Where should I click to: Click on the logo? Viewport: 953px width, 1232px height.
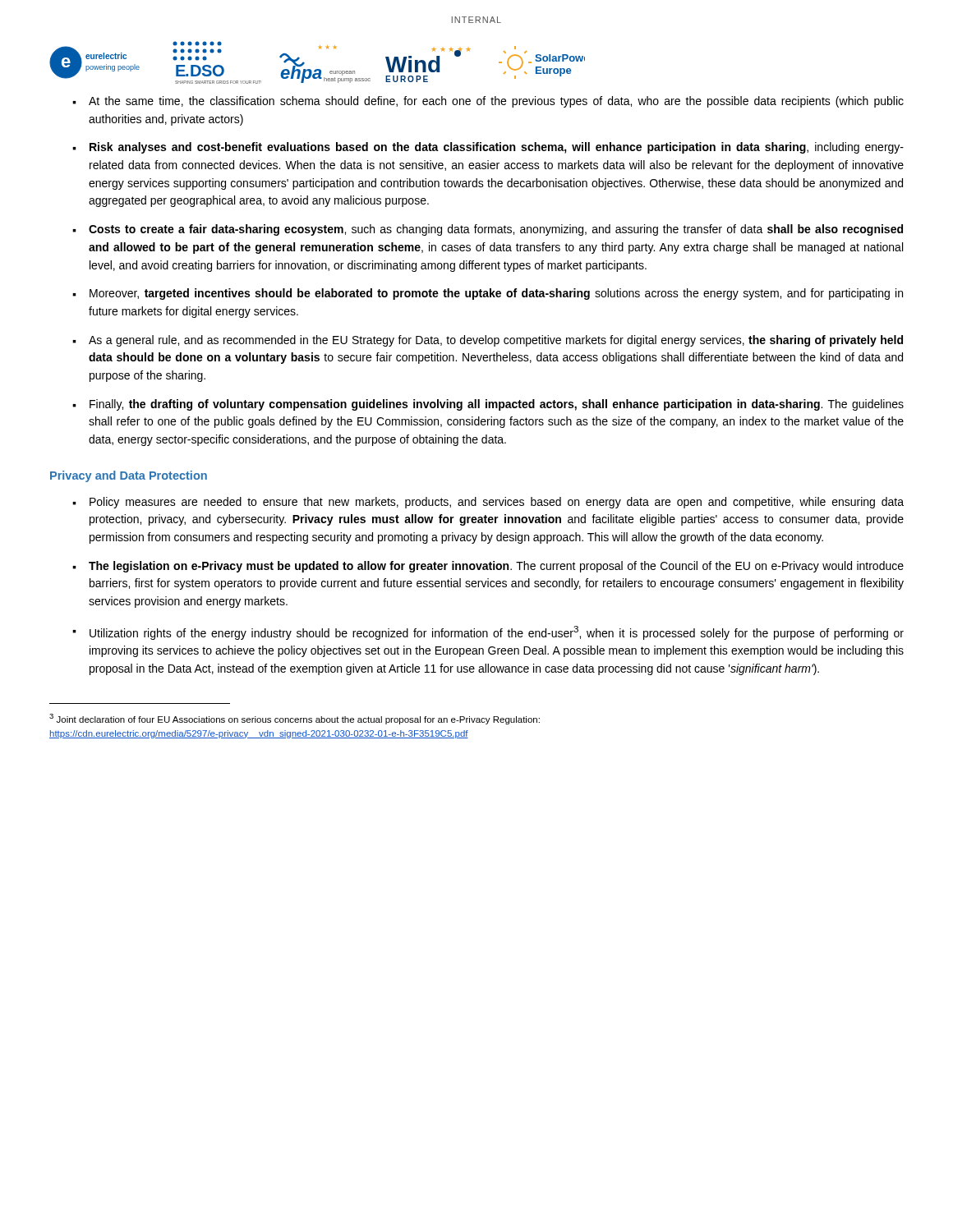coord(476,59)
